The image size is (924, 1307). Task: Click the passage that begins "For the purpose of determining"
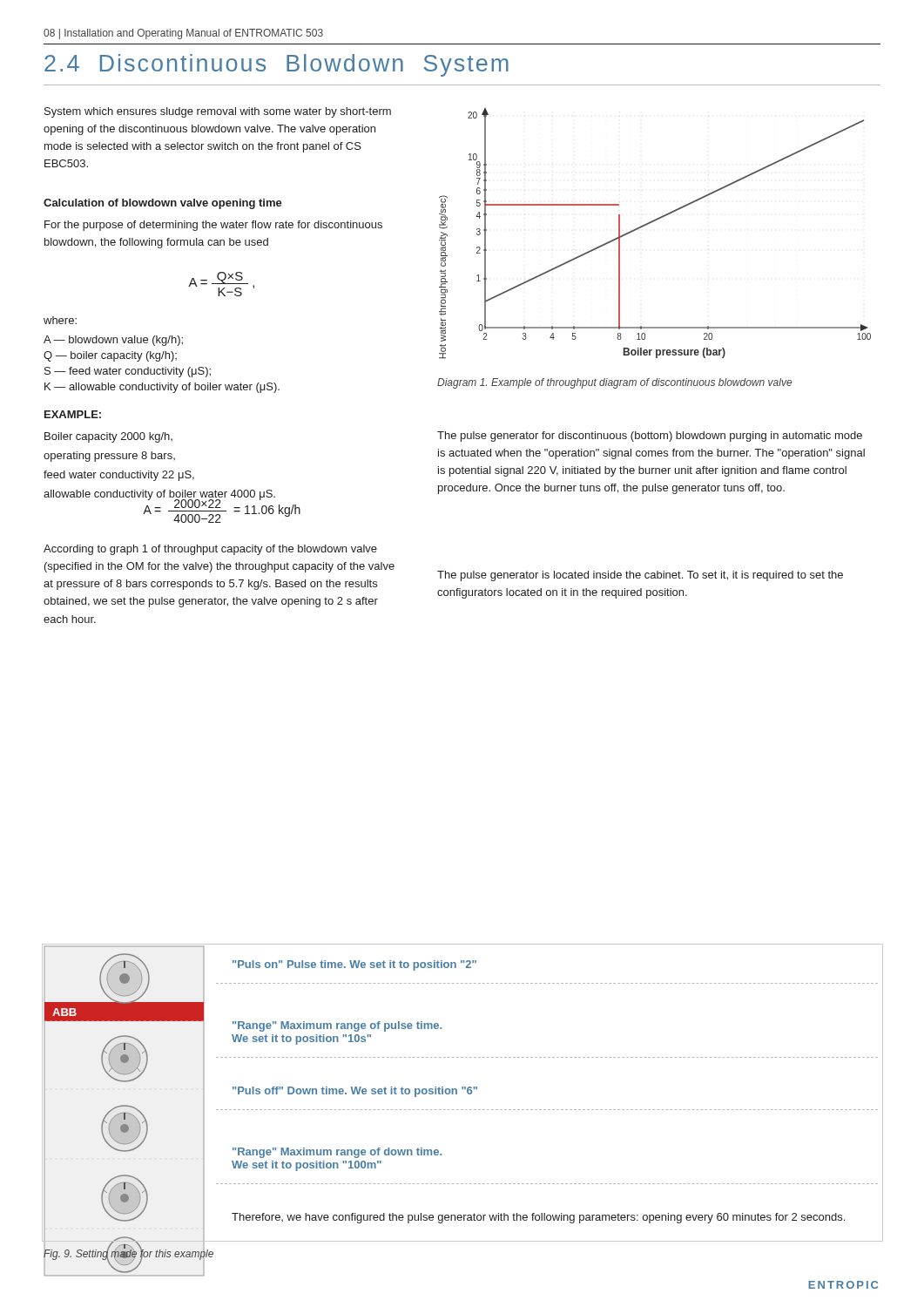(x=213, y=233)
